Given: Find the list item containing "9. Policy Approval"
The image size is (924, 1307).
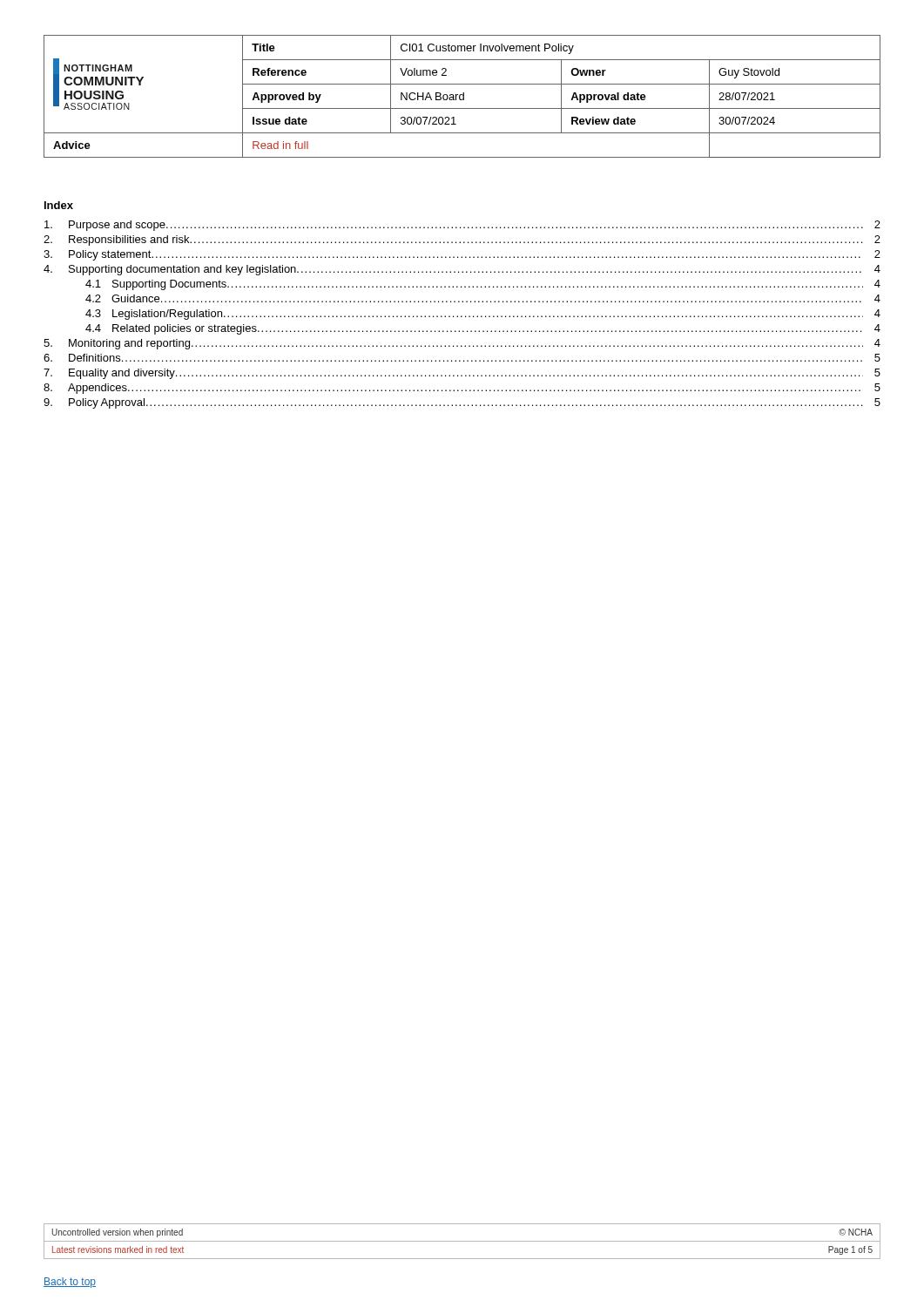Looking at the screenshot, I should 462,402.
